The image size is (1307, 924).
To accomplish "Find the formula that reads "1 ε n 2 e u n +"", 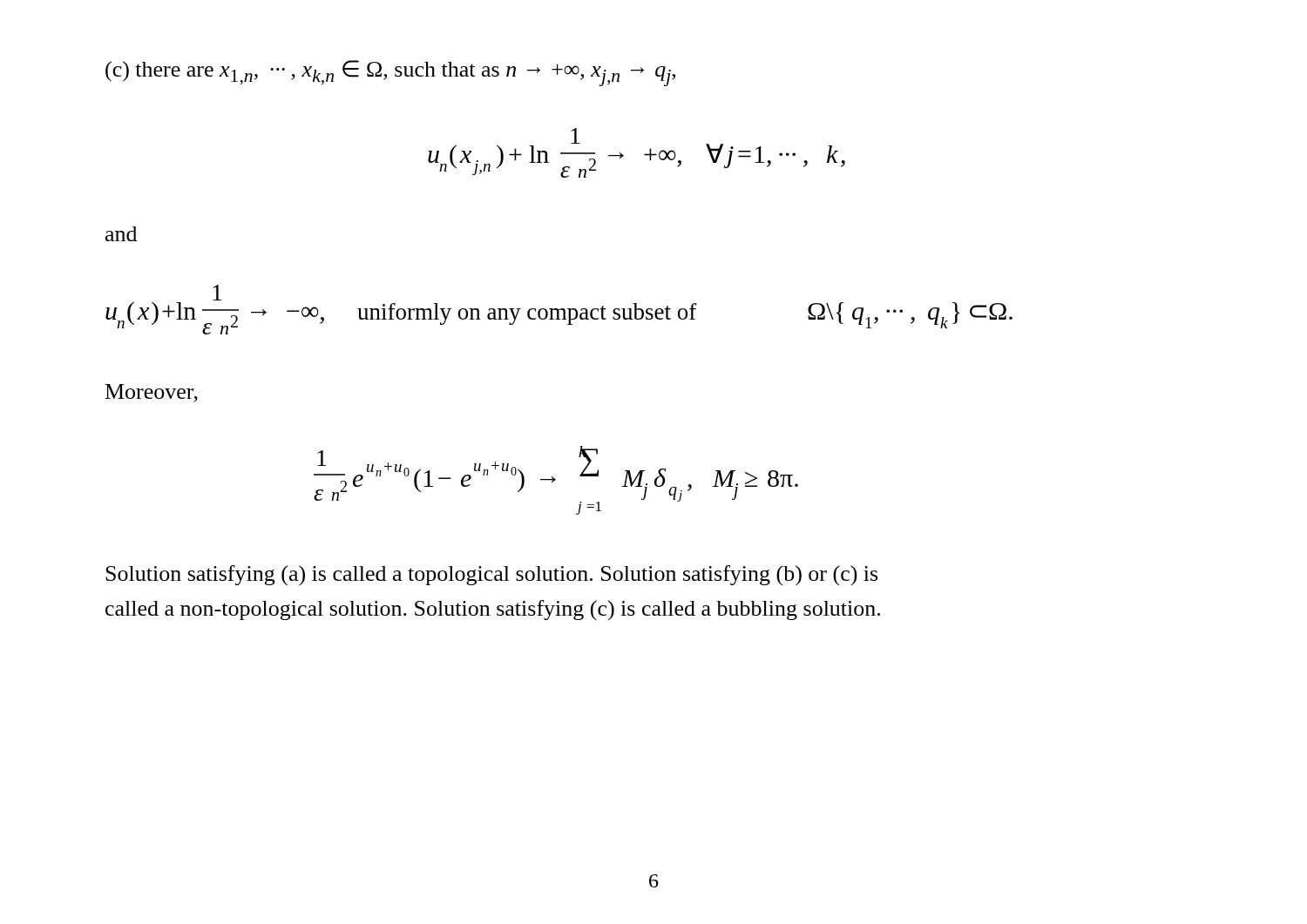I will click(x=654, y=474).
